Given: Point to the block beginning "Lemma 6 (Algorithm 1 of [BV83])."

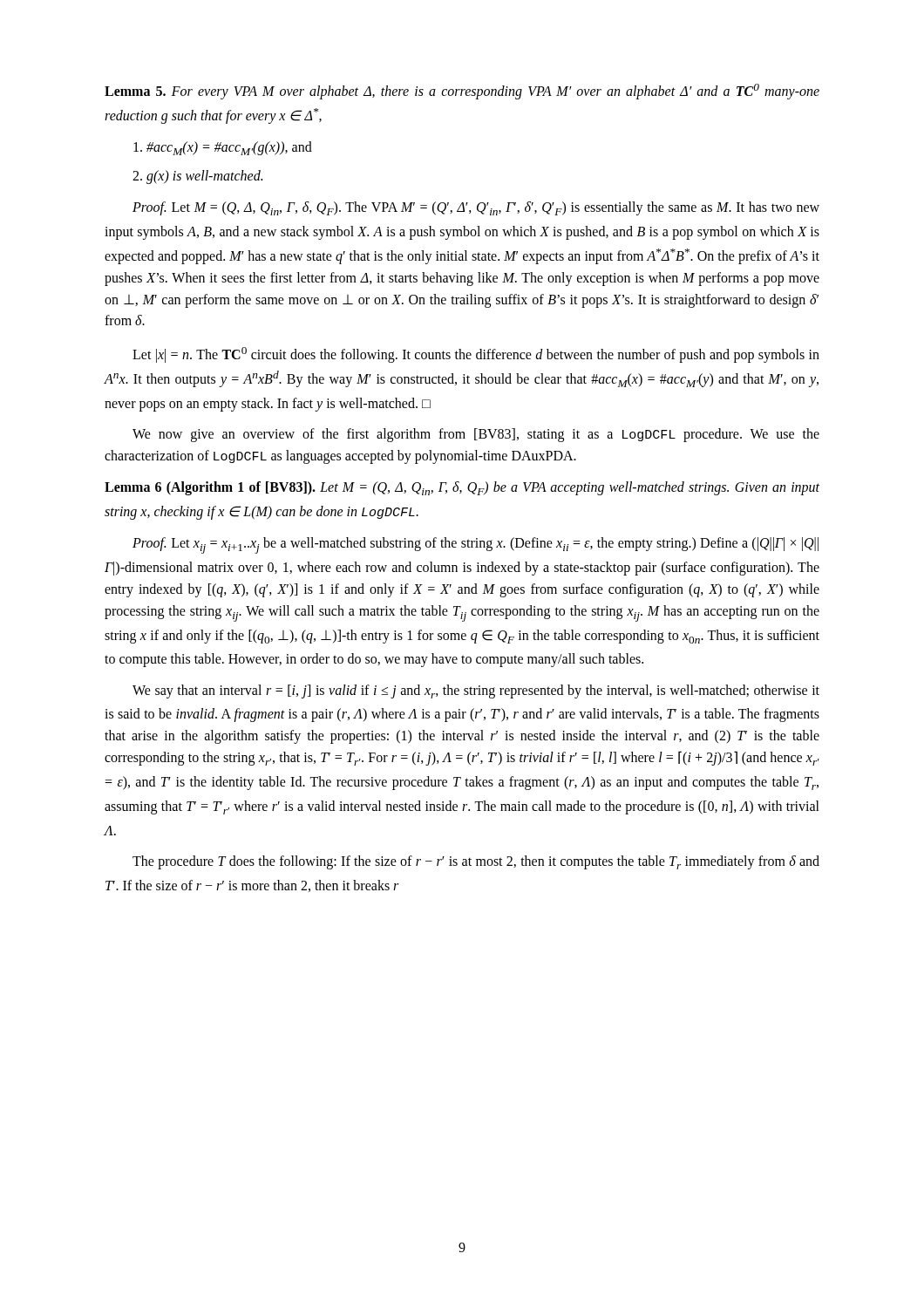Looking at the screenshot, I should click(x=462, y=500).
